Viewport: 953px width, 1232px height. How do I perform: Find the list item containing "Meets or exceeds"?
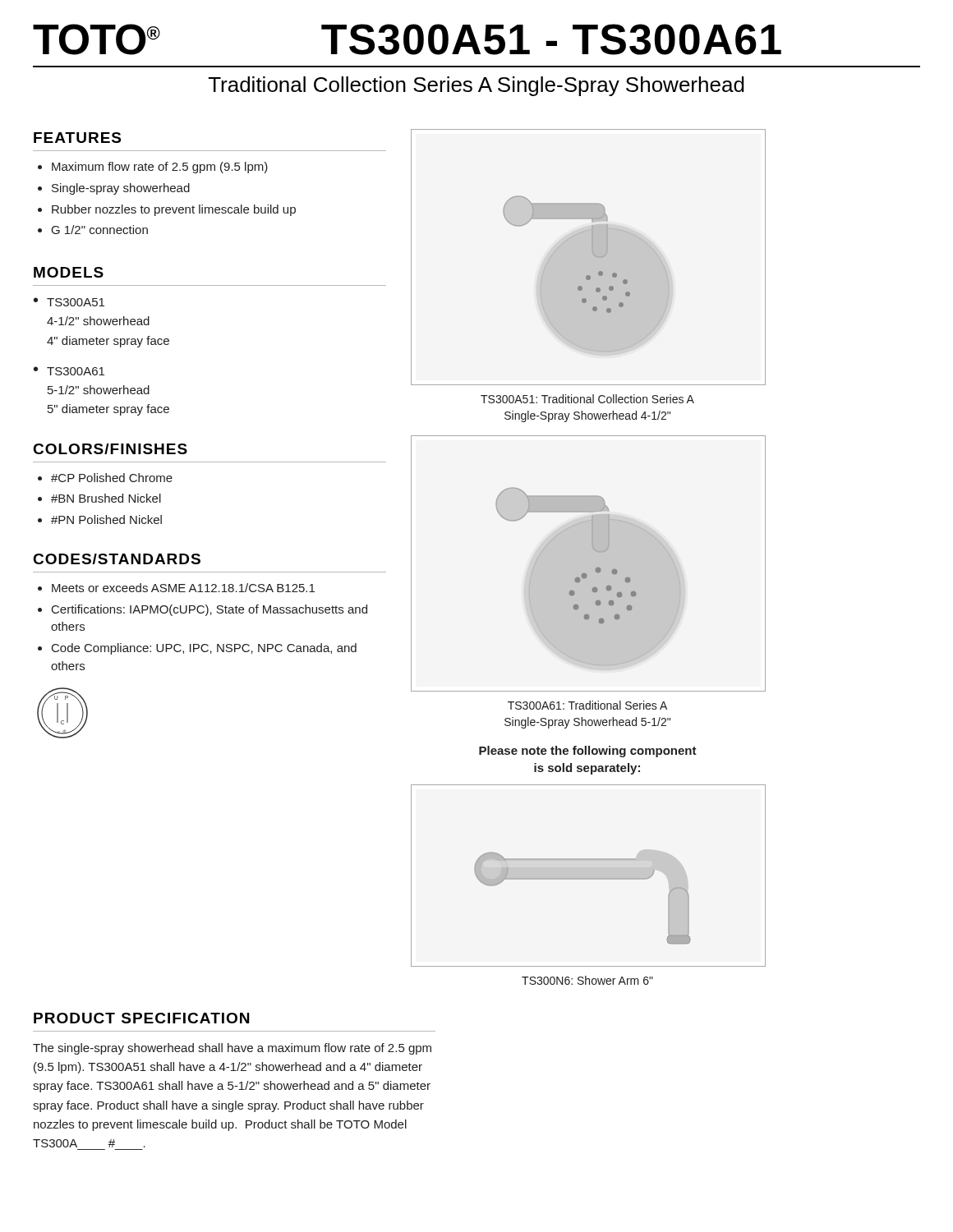(x=183, y=587)
